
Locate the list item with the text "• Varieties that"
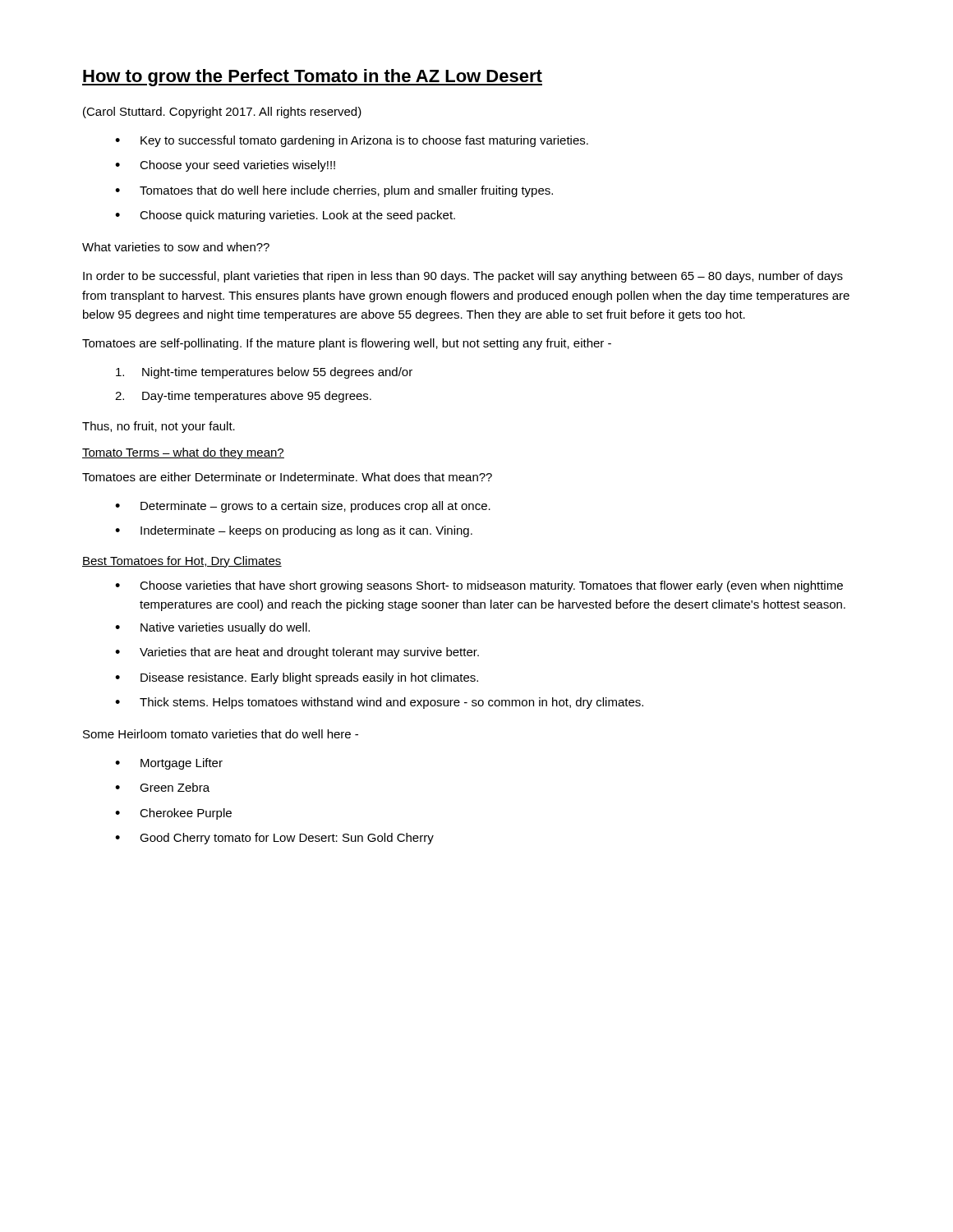tap(297, 653)
